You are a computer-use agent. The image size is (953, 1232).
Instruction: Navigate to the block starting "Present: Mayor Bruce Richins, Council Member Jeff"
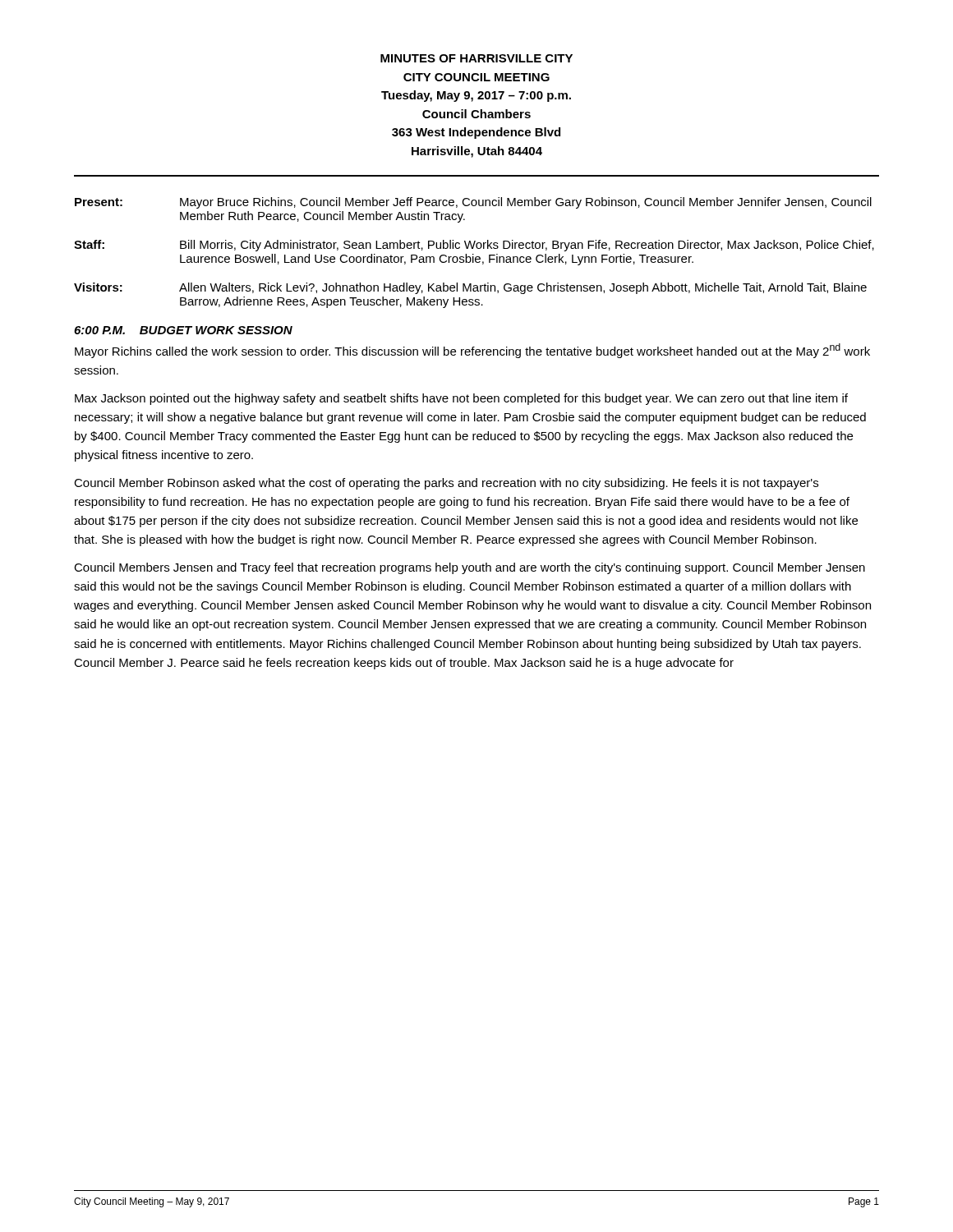tap(476, 209)
